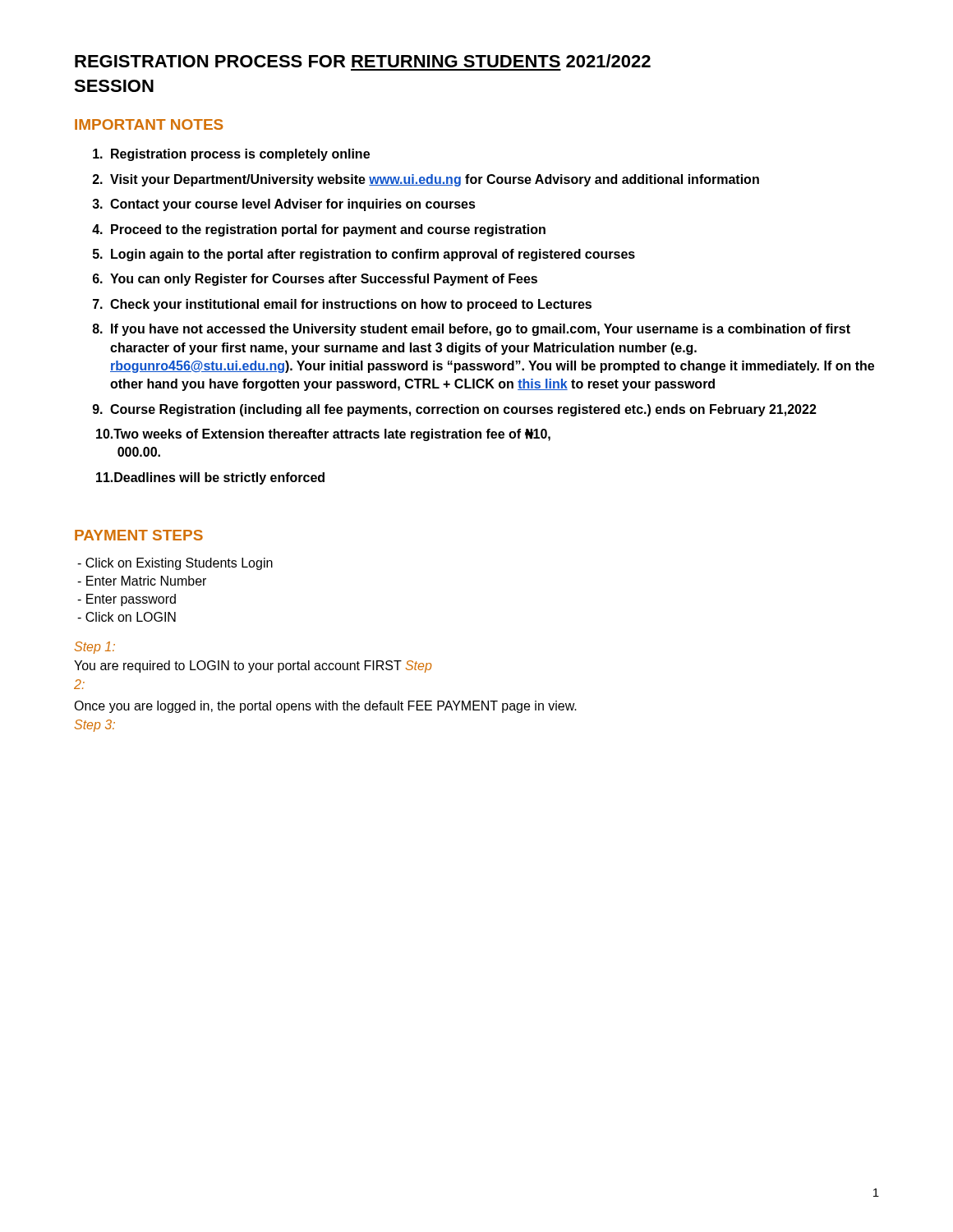Point to "Enter Matric Number"
Viewport: 953px width, 1232px height.
[142, 581]
